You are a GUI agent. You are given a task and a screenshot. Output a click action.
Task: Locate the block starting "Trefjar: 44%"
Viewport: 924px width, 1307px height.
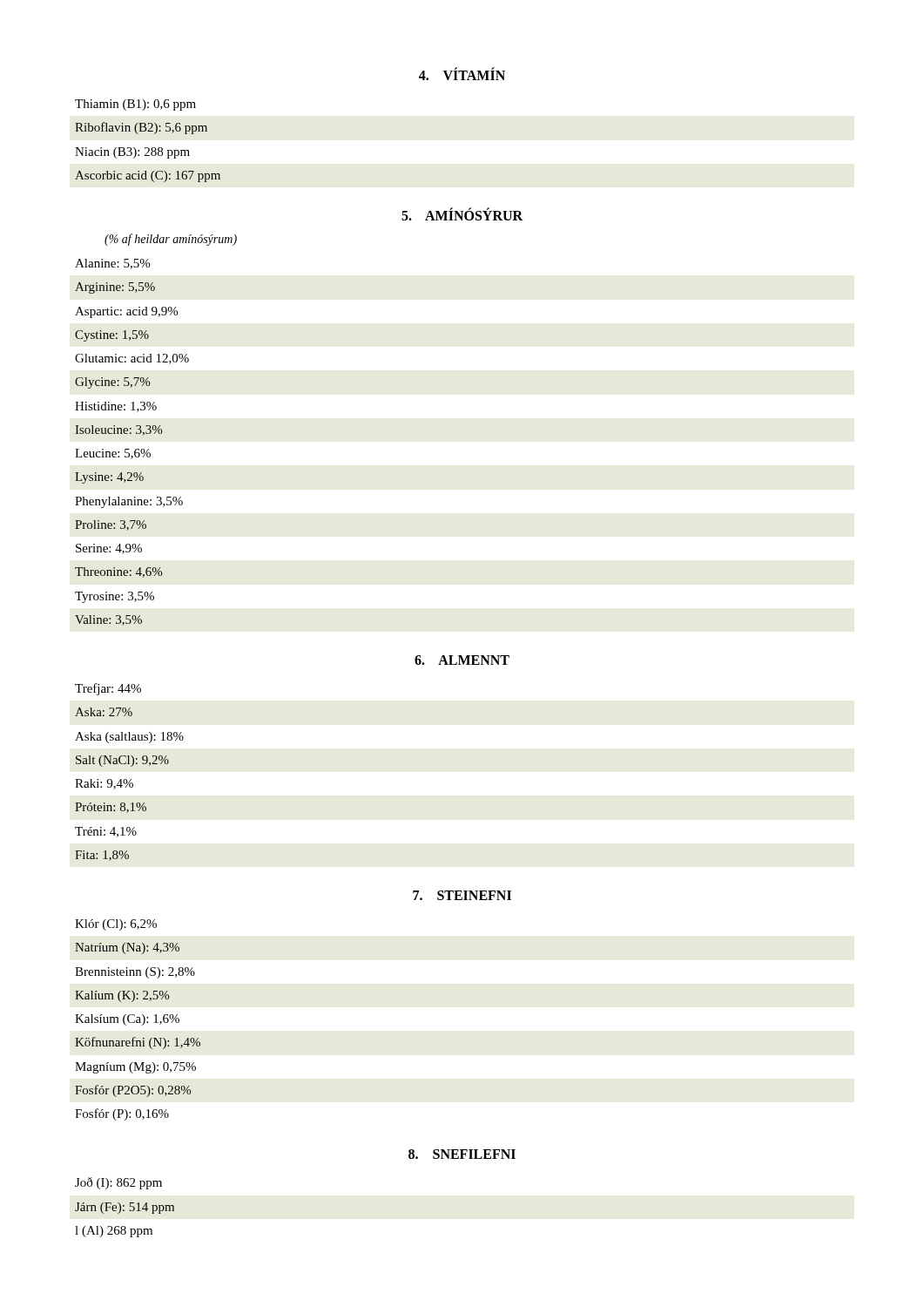click(x=108, y=688)
